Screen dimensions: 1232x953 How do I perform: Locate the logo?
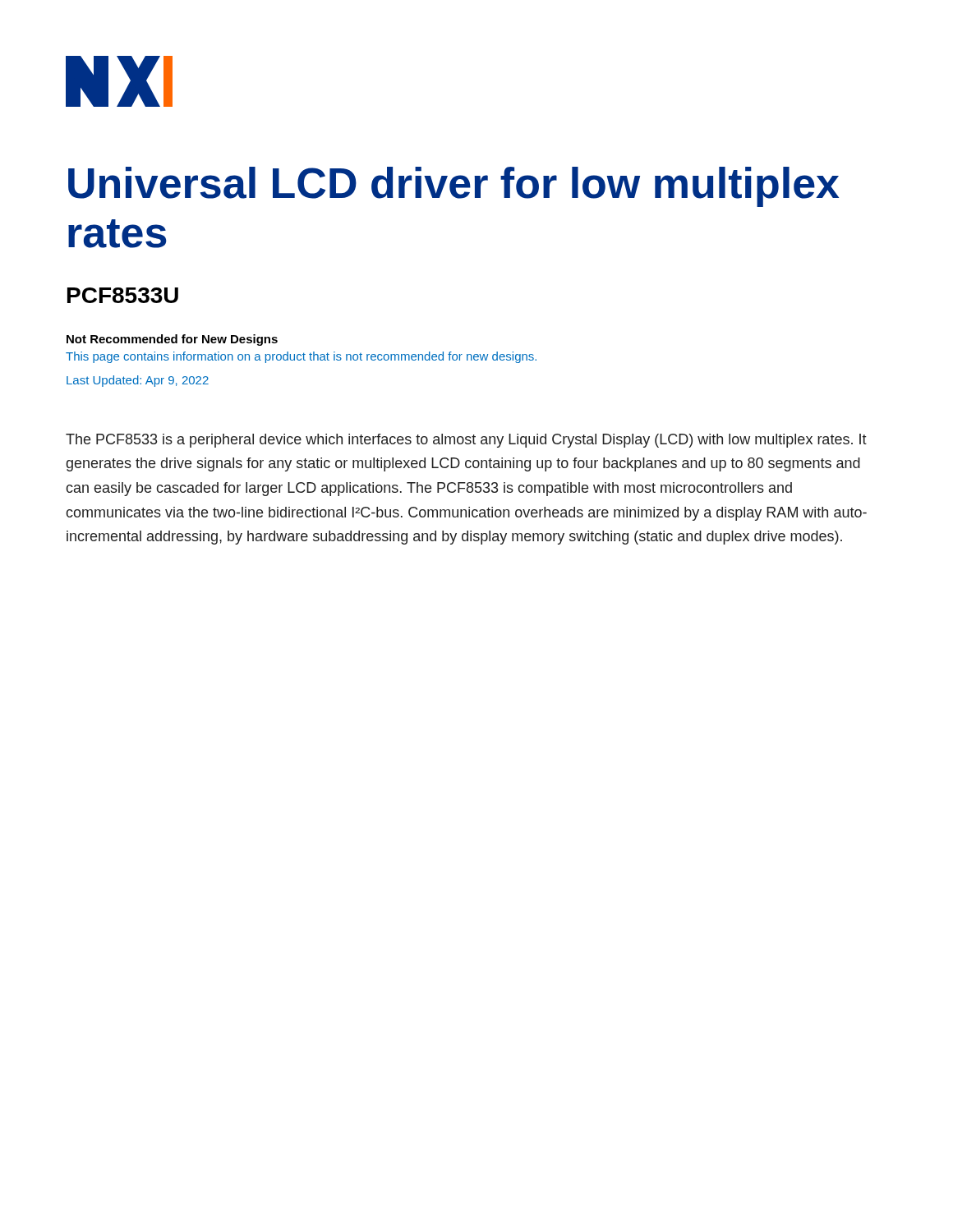pyautogui.click(x=468, y=88)
